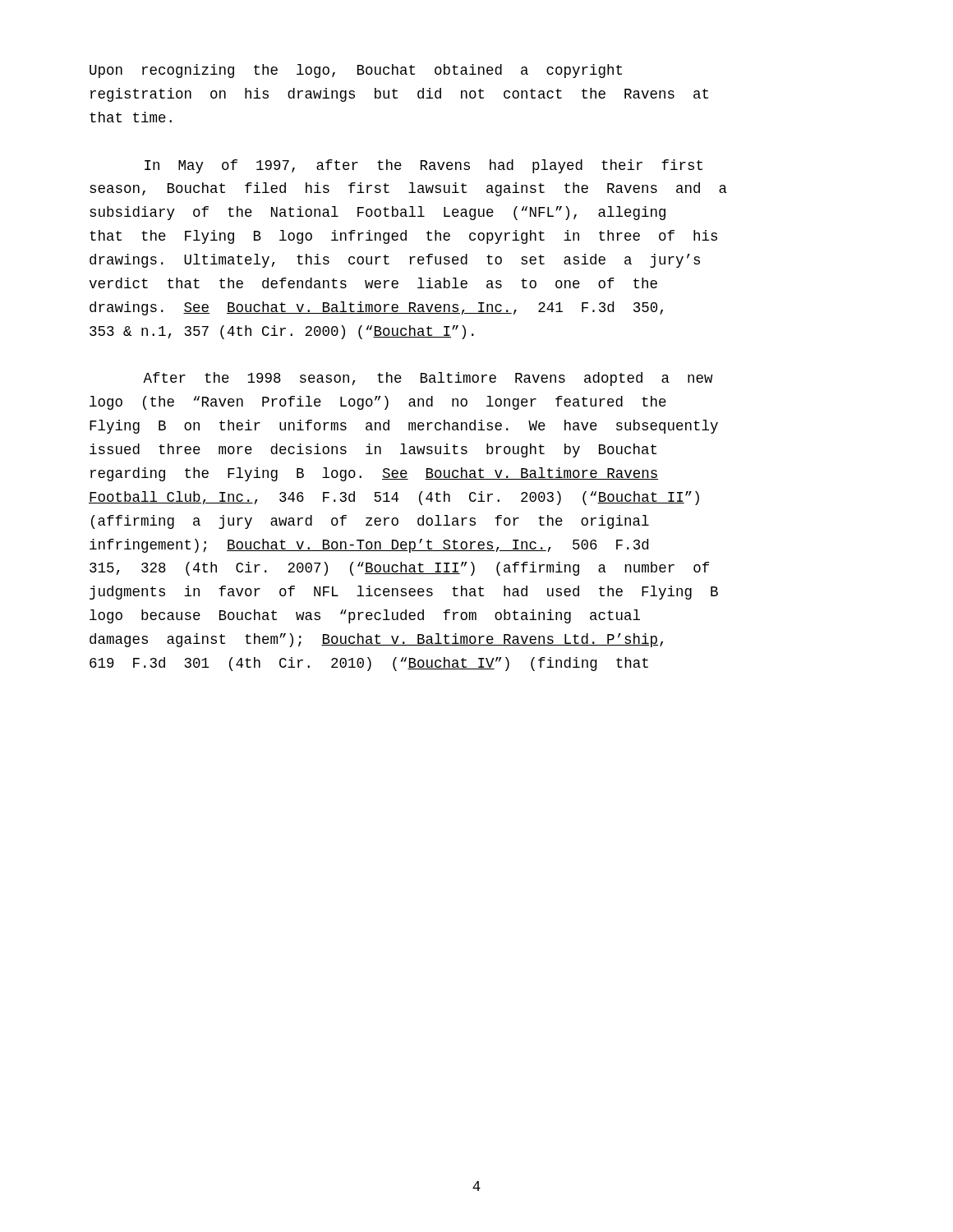Navigate to the text block starting "In May of 1997, after"
Image resolution: width=953 pixels, height=1232 pixels.
(x=476, y=249)
